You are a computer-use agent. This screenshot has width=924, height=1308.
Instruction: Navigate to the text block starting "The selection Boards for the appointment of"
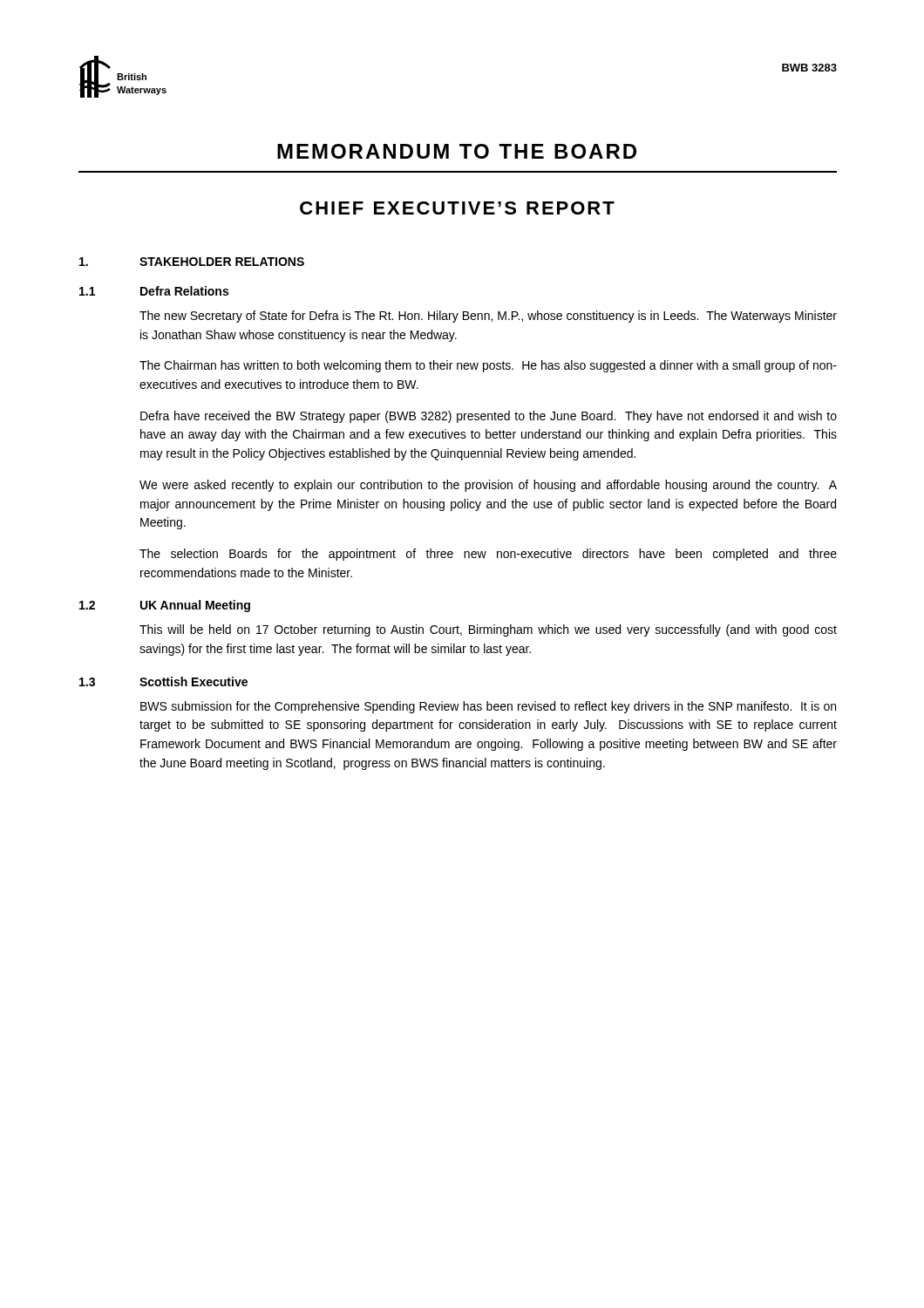[x=458, y=564]
